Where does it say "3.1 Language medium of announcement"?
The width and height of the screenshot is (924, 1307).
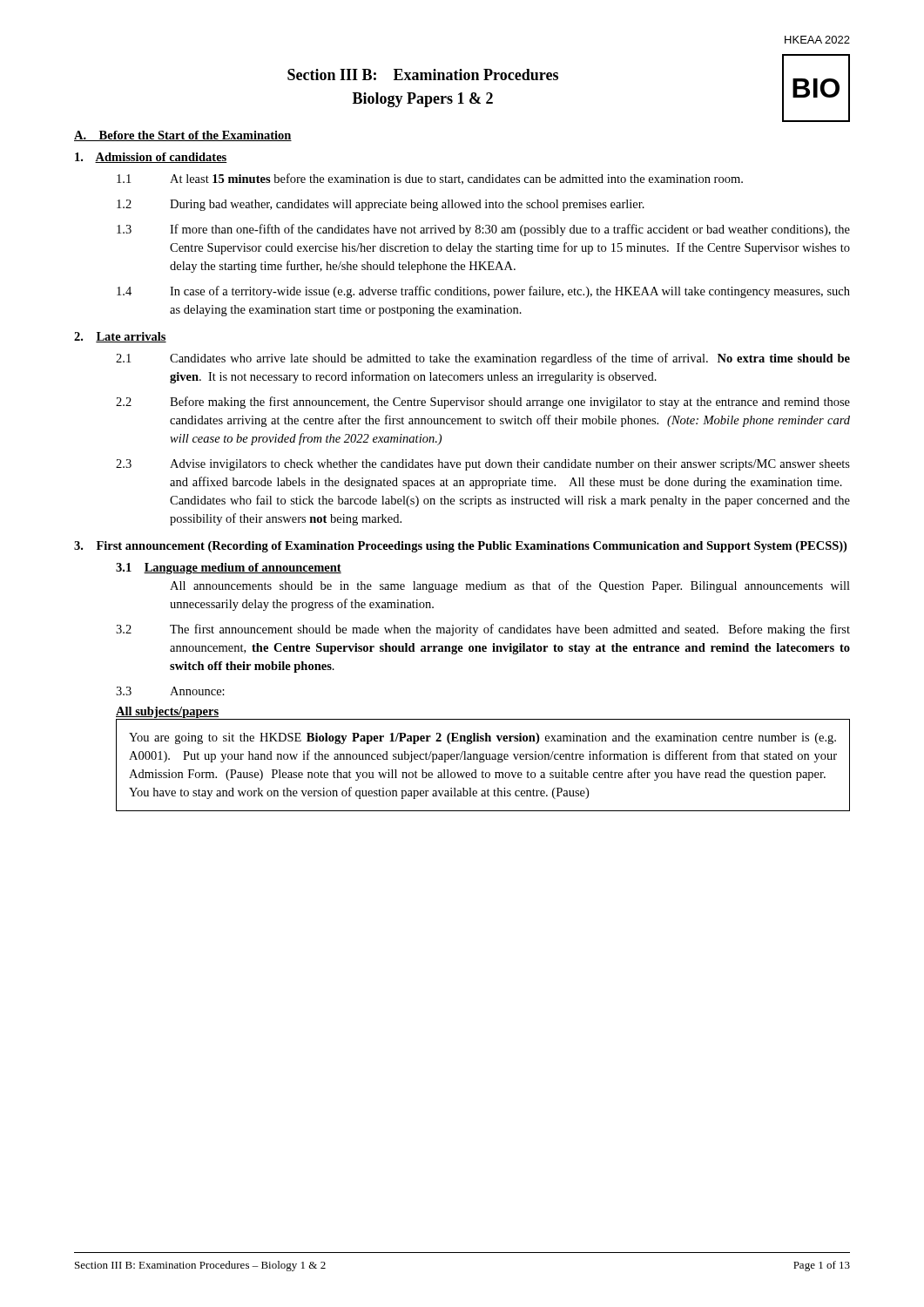(x=228, y=567)
